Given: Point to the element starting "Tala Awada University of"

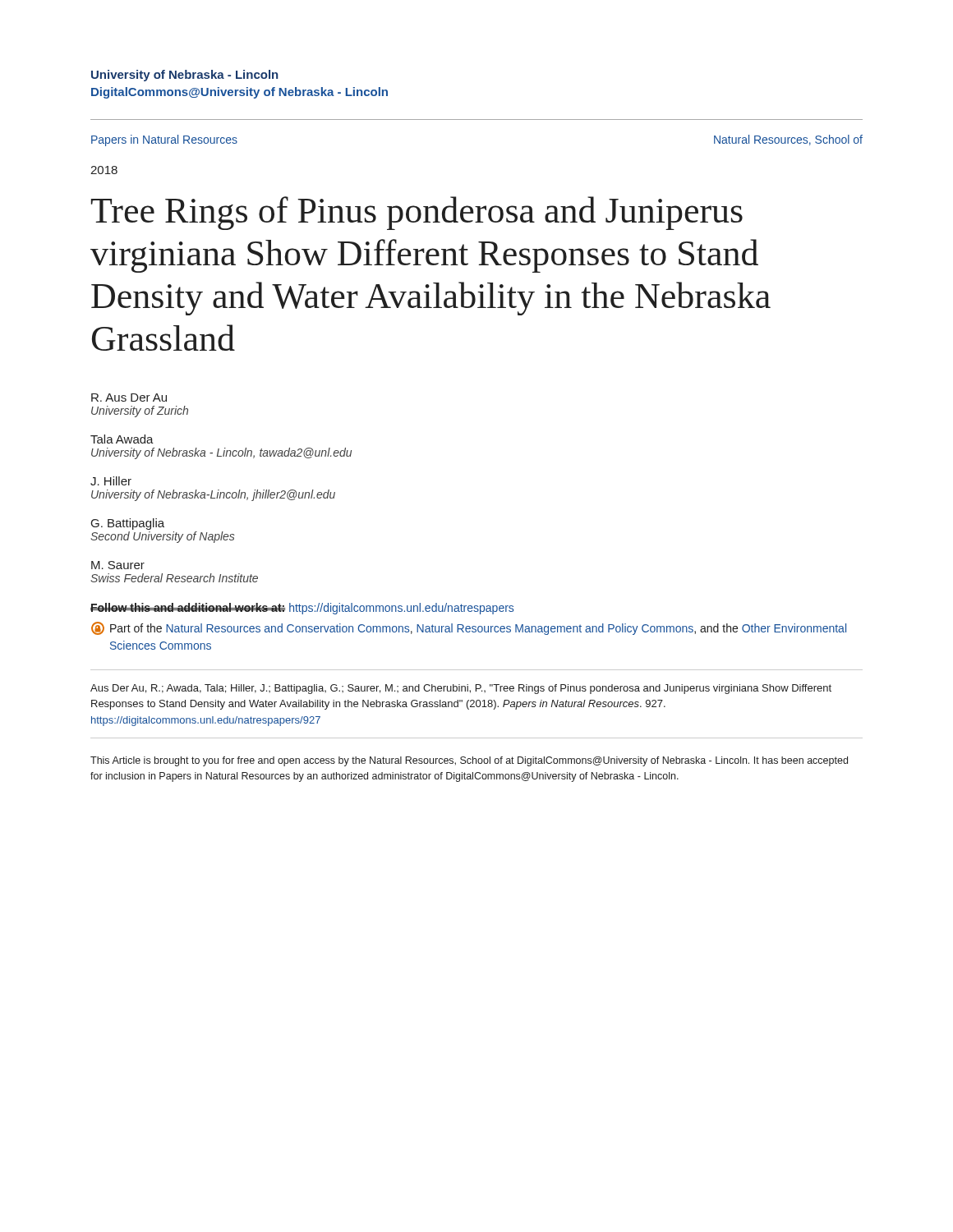Looking at the screenshot, I should pyautogui.click(x=122, y=439).
